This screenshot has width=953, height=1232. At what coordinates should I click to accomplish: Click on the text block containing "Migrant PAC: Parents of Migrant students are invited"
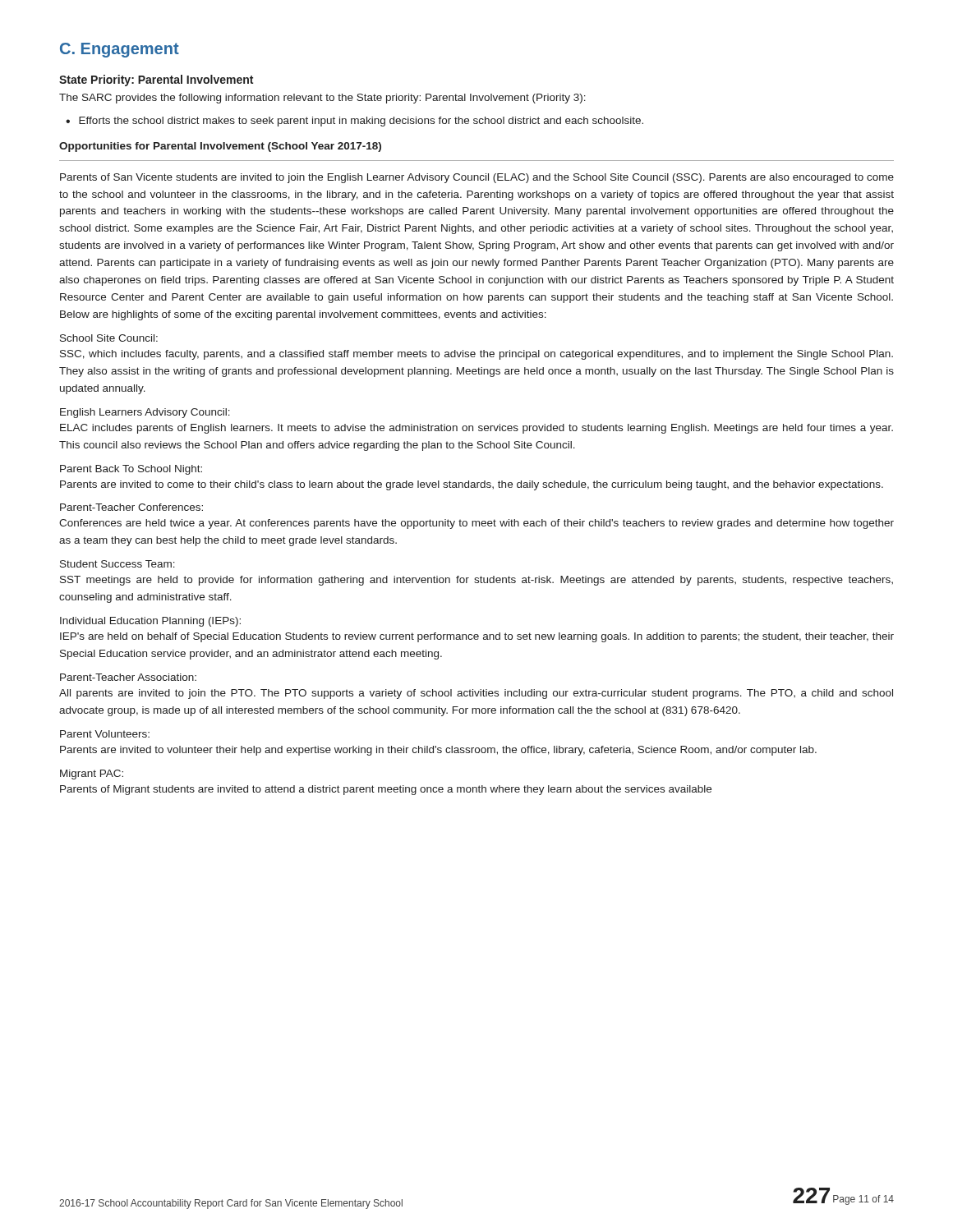tap(476, 783)
